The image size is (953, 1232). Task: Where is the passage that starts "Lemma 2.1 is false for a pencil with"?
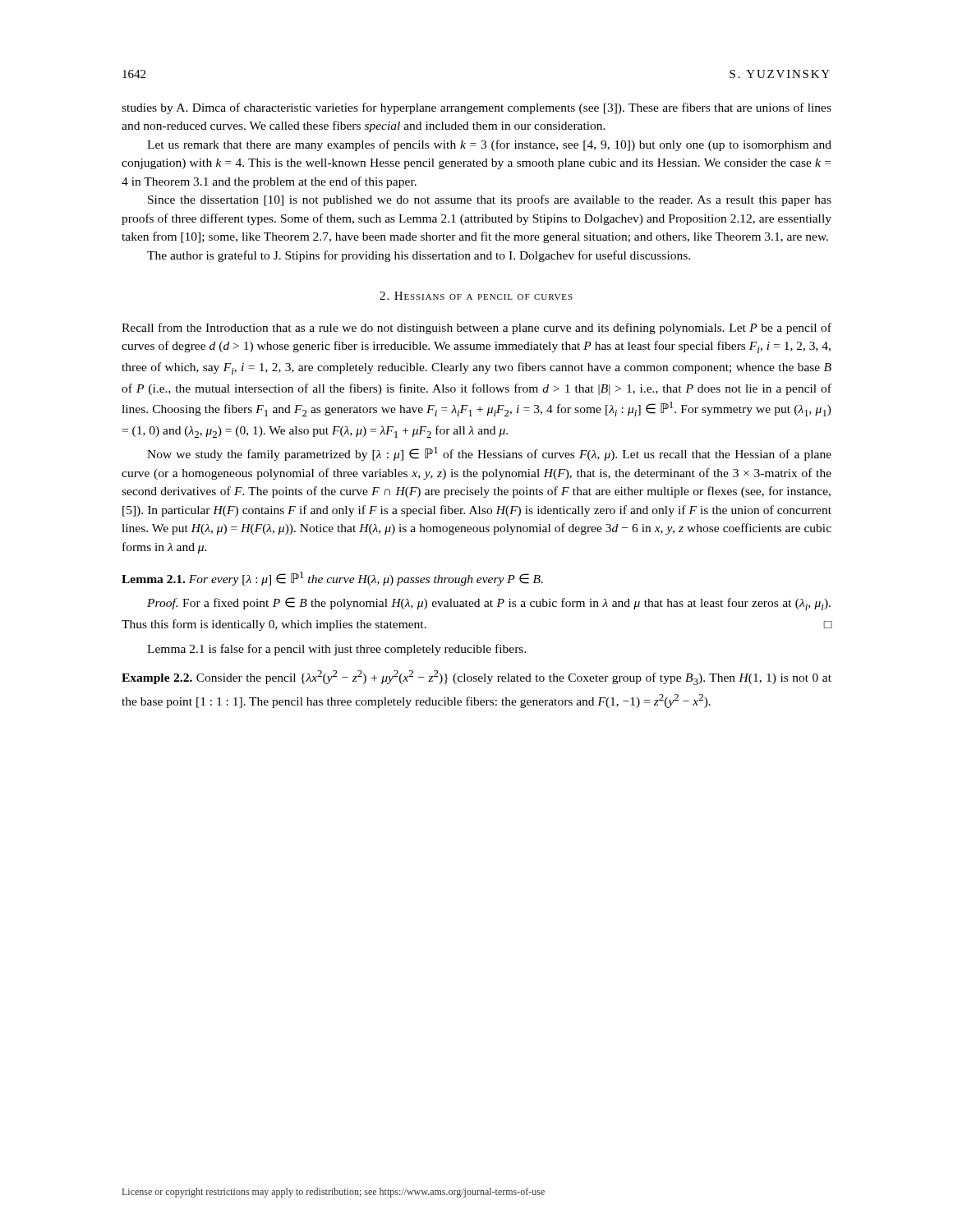[476, 649]
